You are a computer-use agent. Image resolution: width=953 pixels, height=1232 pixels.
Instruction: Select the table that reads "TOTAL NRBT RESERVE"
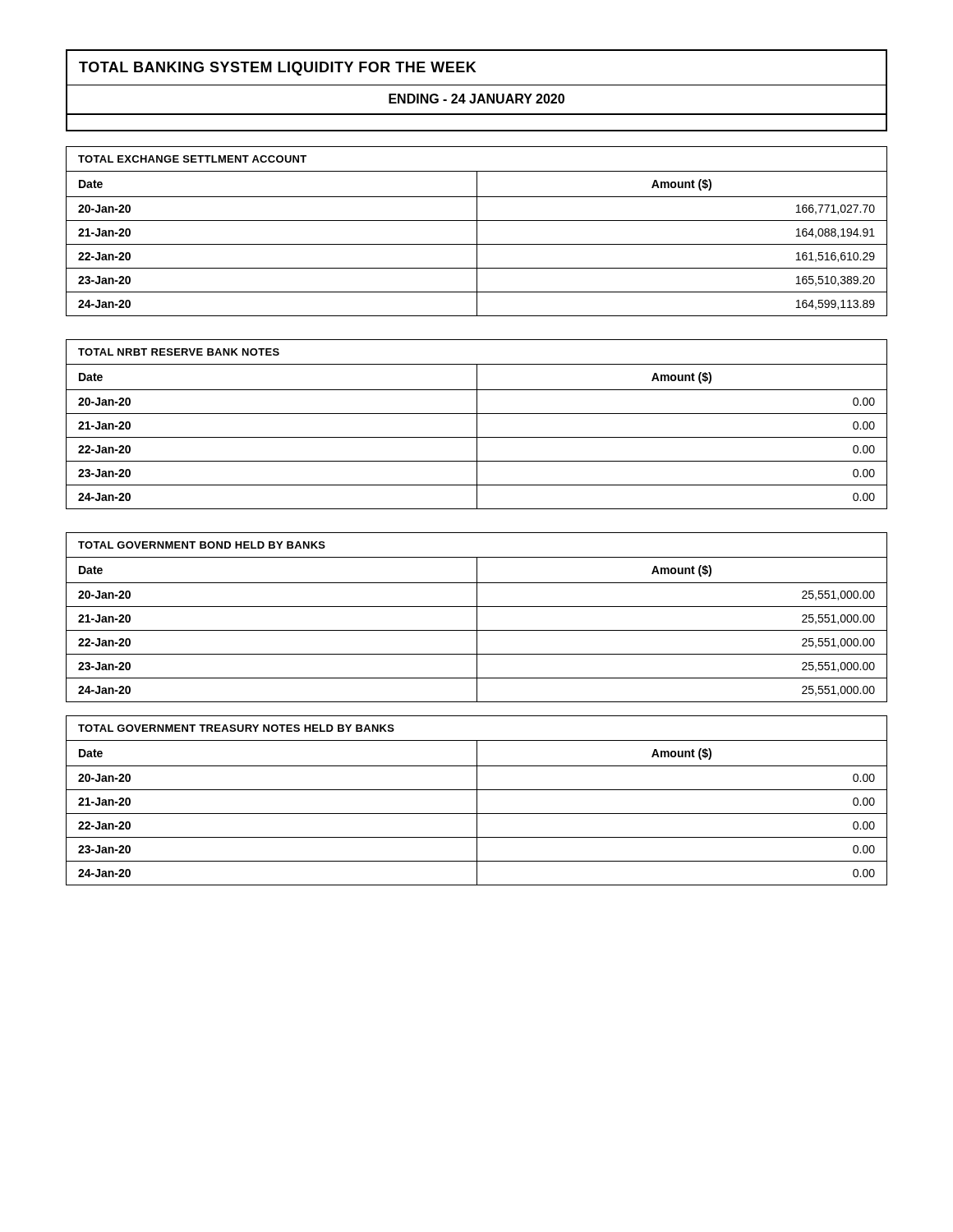[476, 424]
